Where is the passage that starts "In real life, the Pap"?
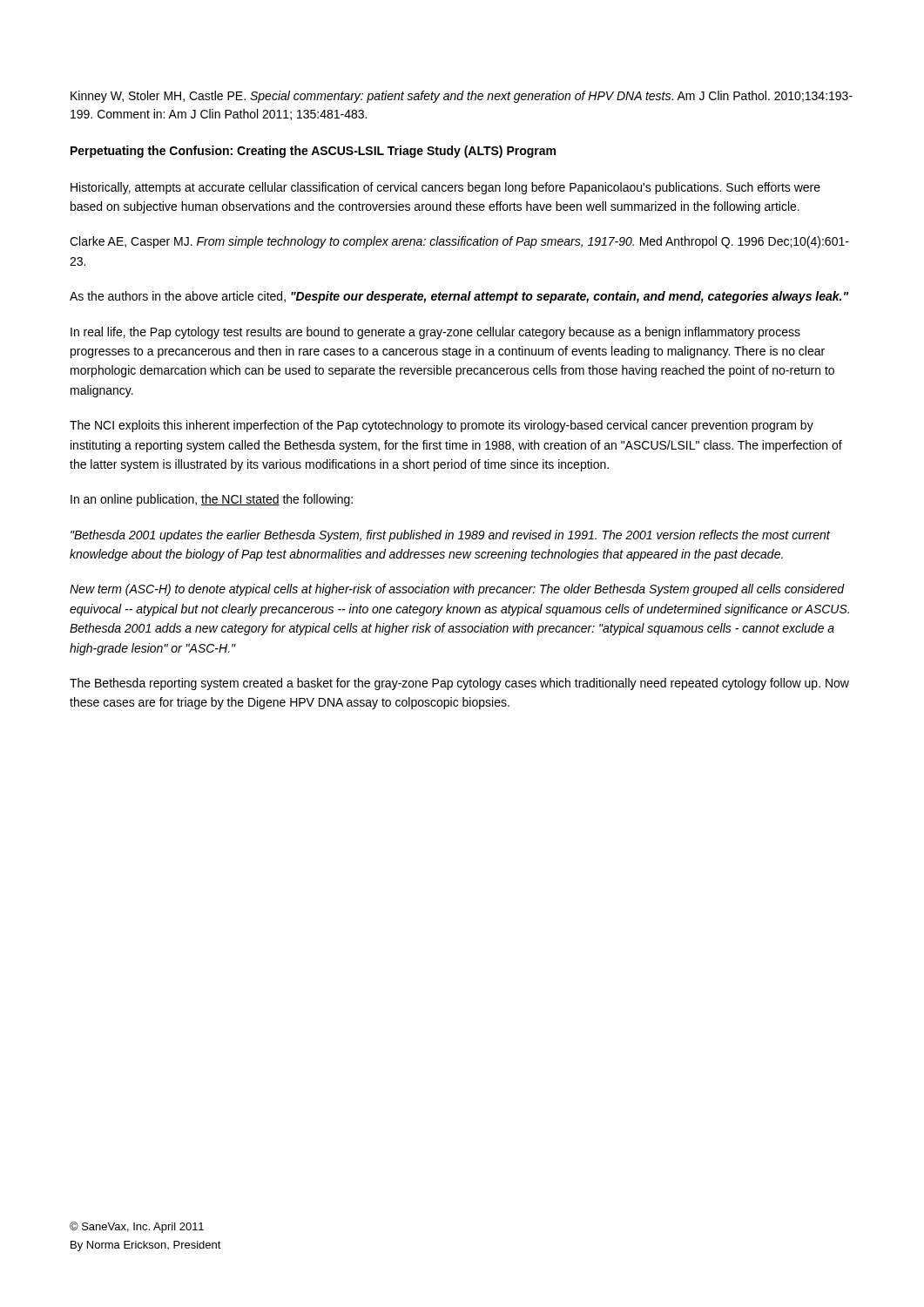The height and width of the screenshot is (1307, 924). 452,361
